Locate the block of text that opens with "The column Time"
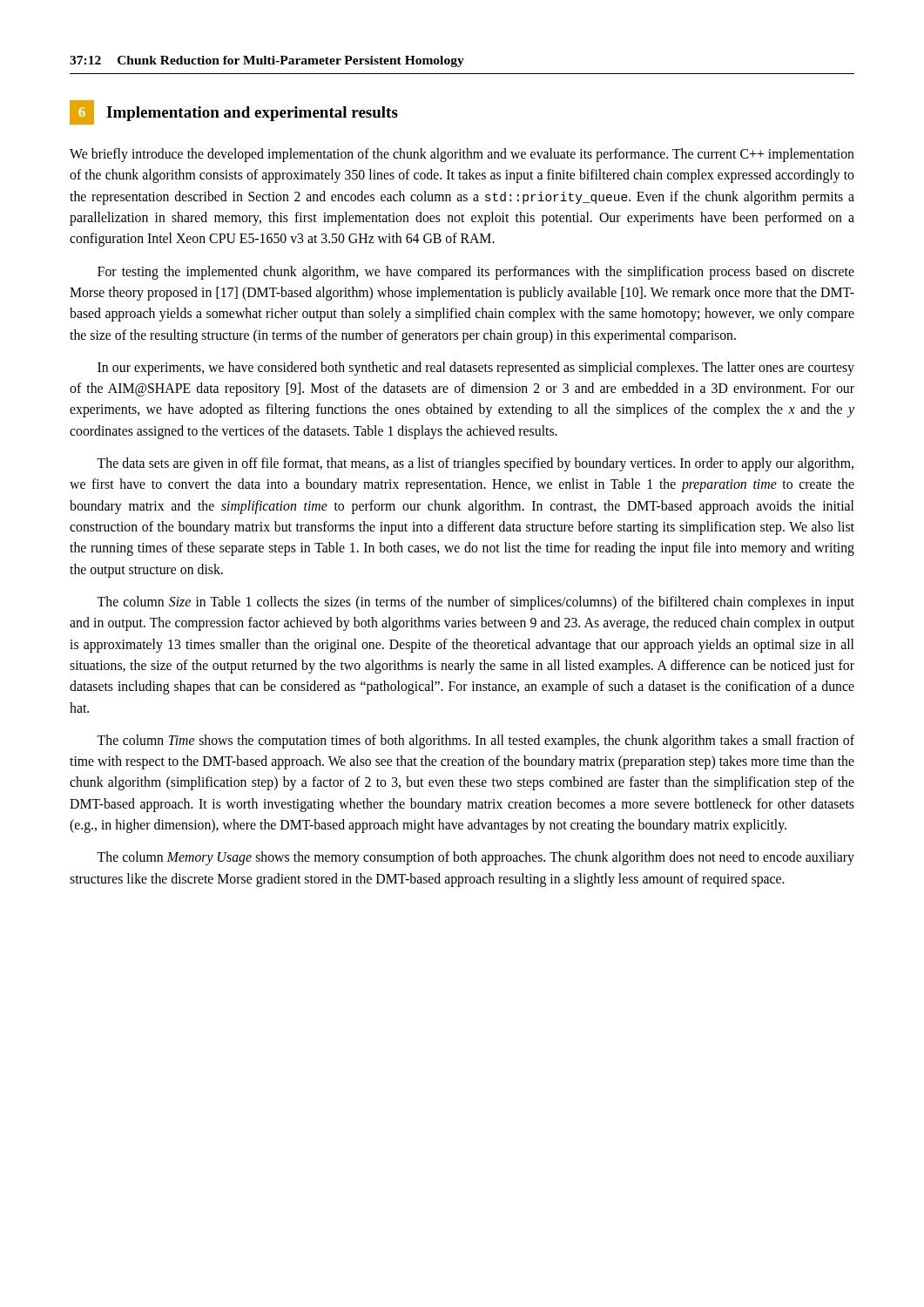 click(x=462, y=782)
